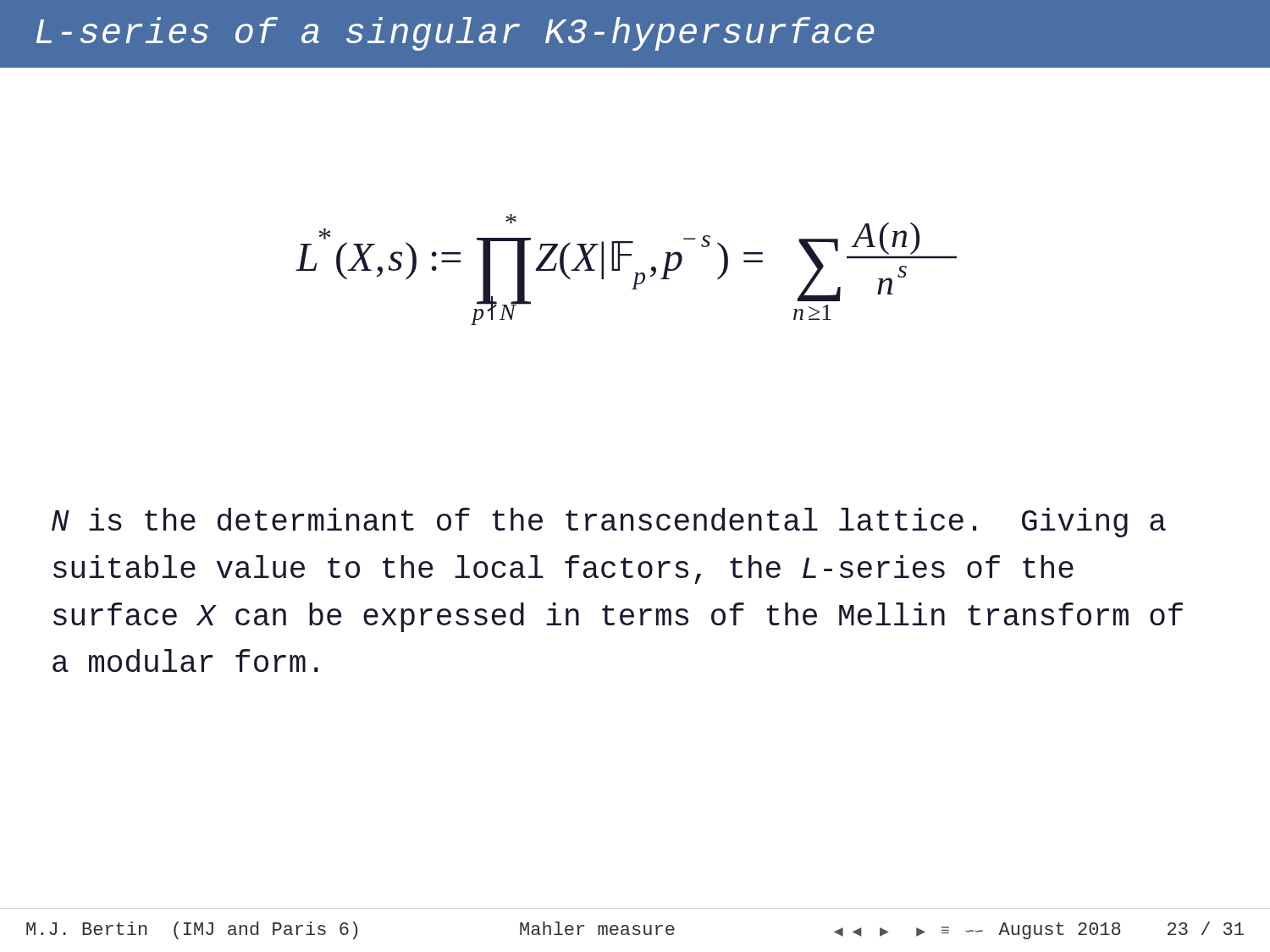Viewport: 1270px width, 952px height.
Task: Navigate to the block starting "L-series of a"
Action: click(455, 34)
